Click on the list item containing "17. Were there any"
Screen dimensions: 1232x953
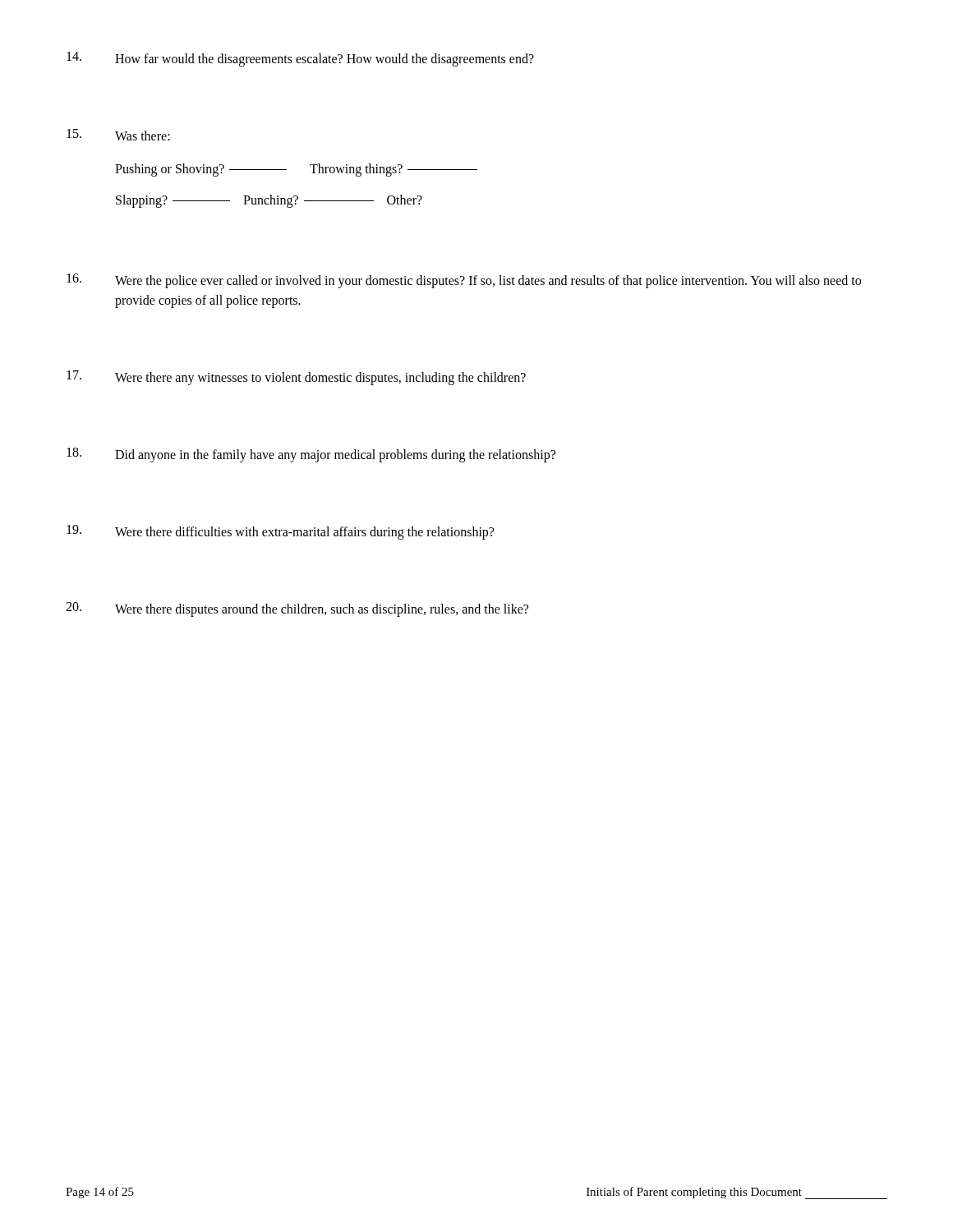pos(476,378)
